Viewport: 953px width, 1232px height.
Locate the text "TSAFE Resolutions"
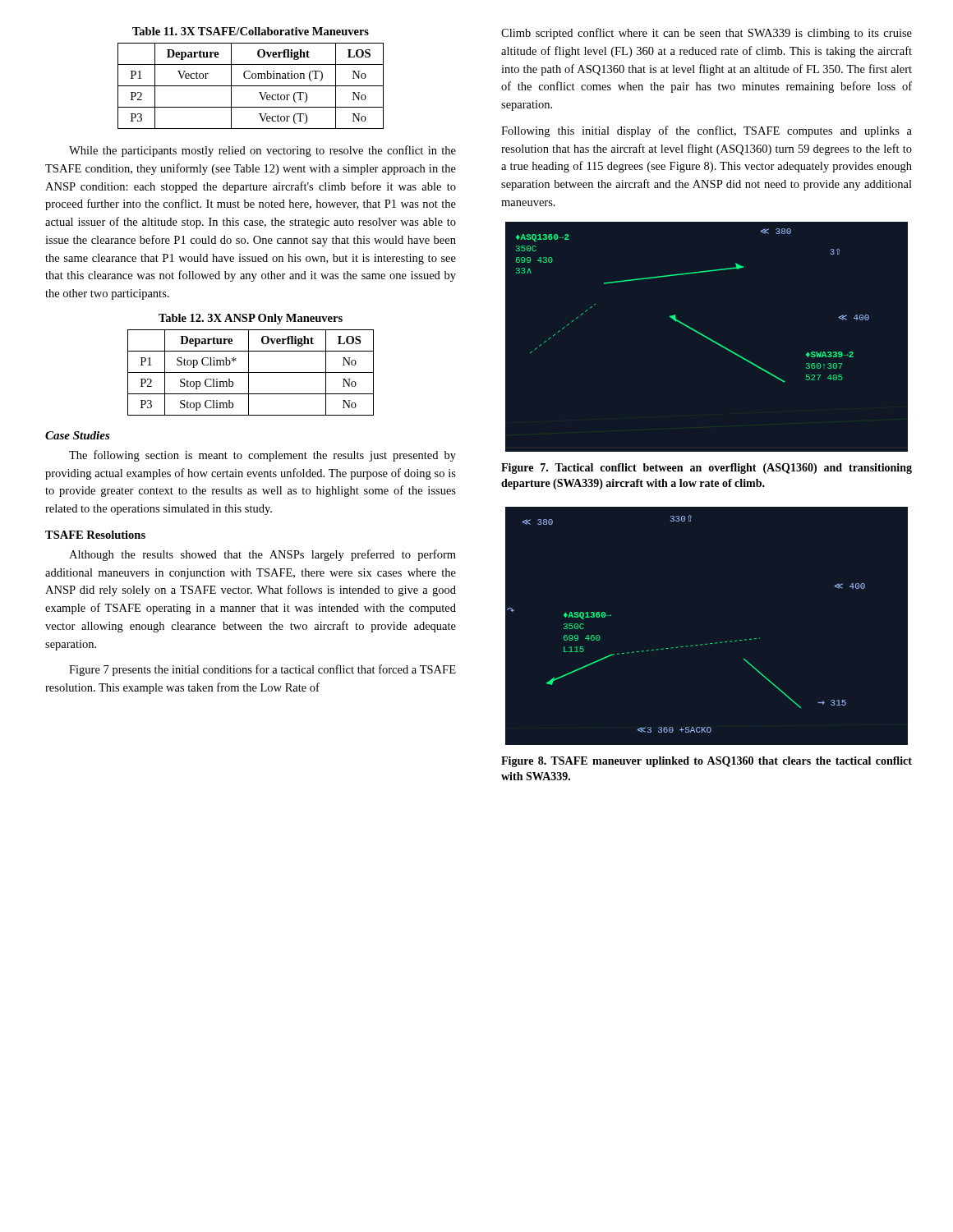pos(95,535)
